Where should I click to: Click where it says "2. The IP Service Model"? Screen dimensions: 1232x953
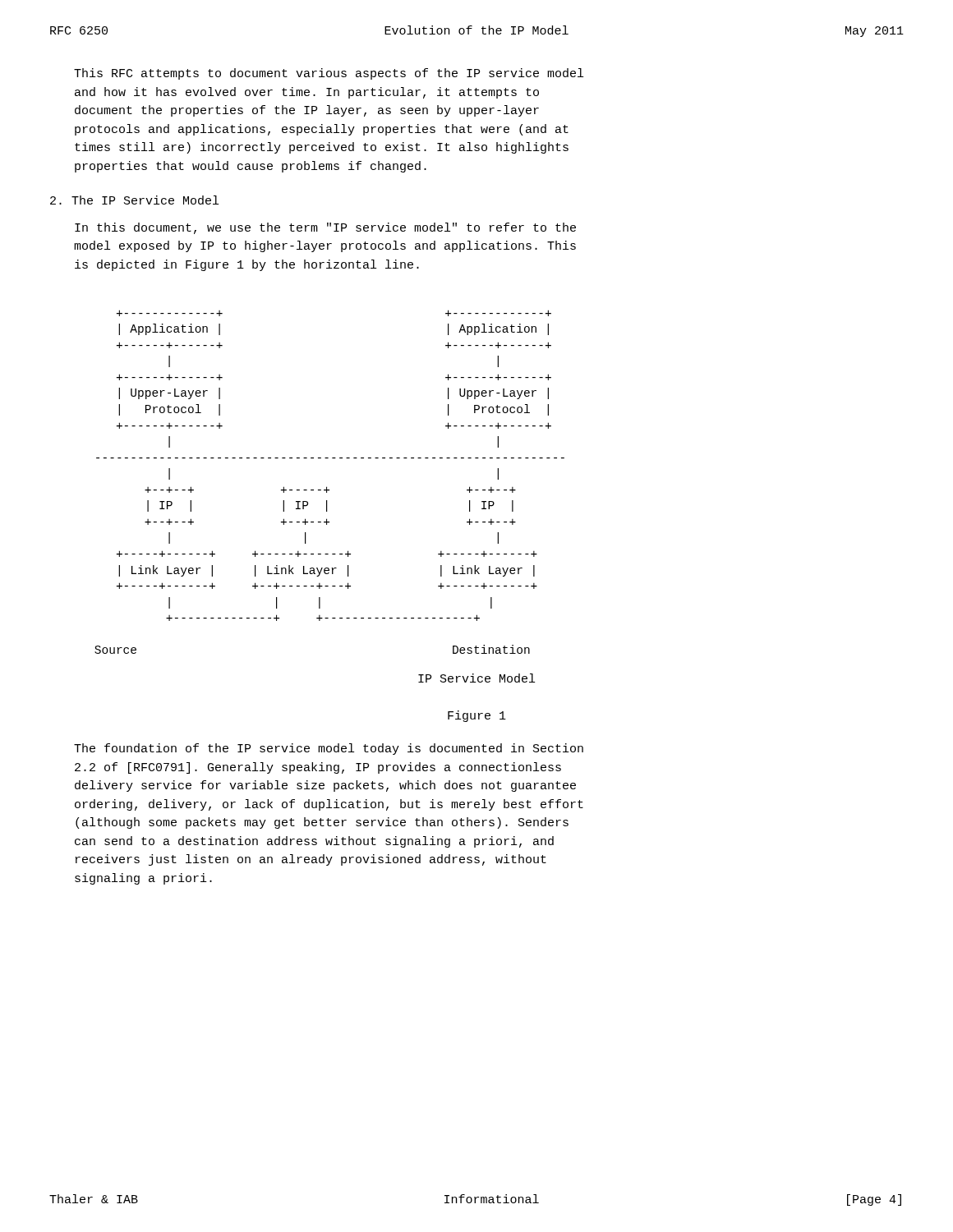(134, 202)
